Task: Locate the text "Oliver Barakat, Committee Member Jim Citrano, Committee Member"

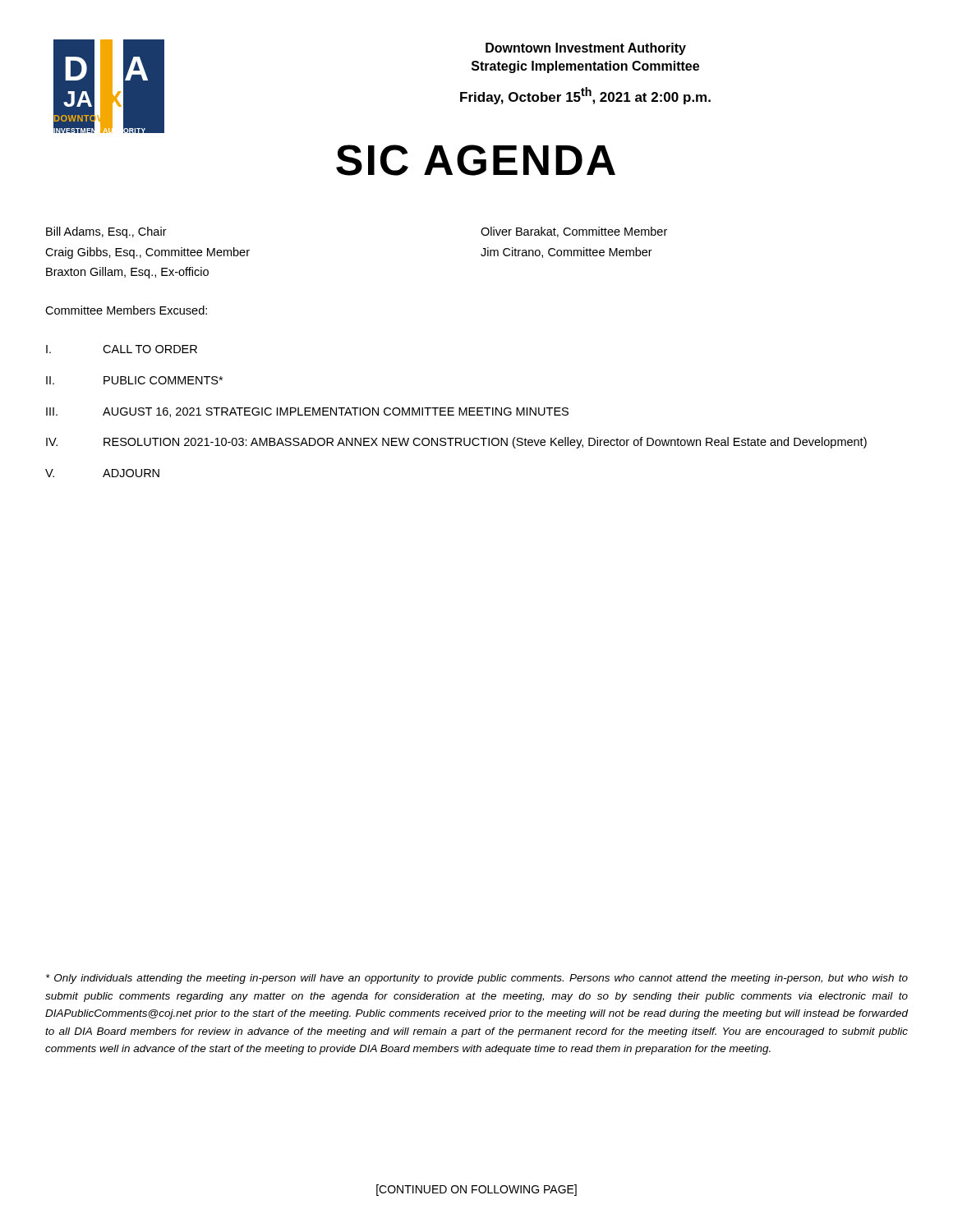Action: coord(574,242)
